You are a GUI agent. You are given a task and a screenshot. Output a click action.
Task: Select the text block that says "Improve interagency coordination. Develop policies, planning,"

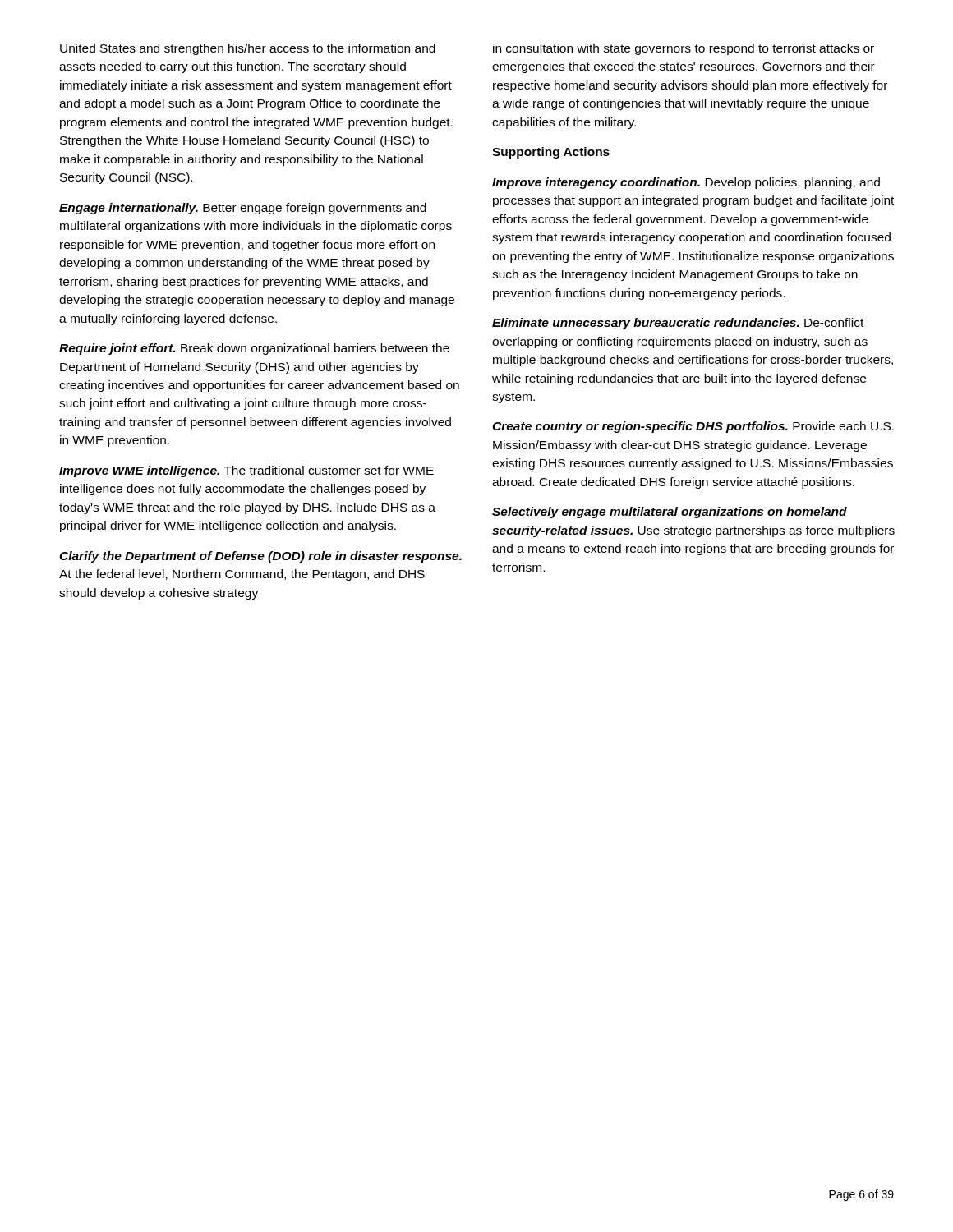click(x=694, y=238)
